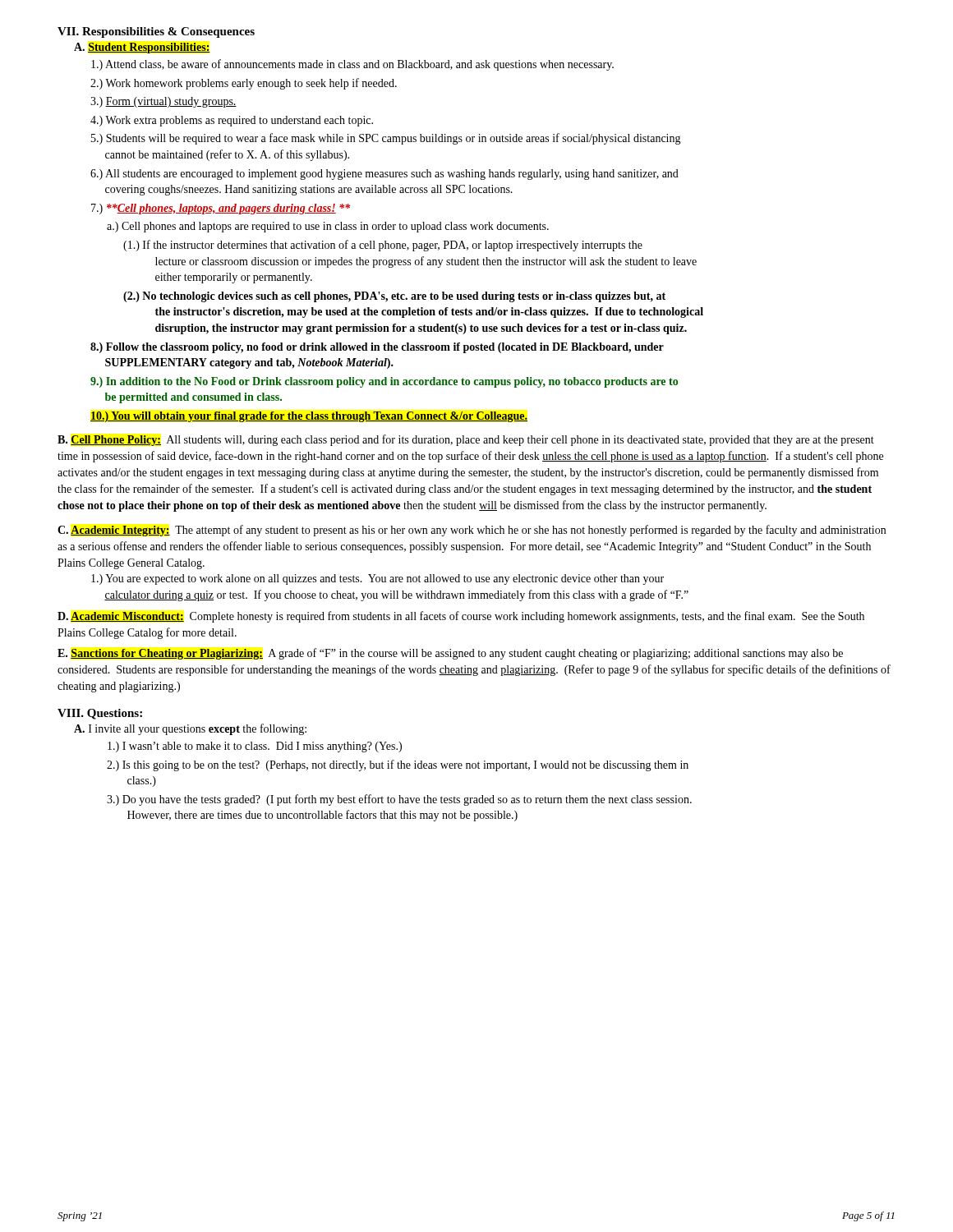Locate the list item containing "10.) You will obtain your final grade for"
Screen dimensions: 1232x953
point(309,416)
